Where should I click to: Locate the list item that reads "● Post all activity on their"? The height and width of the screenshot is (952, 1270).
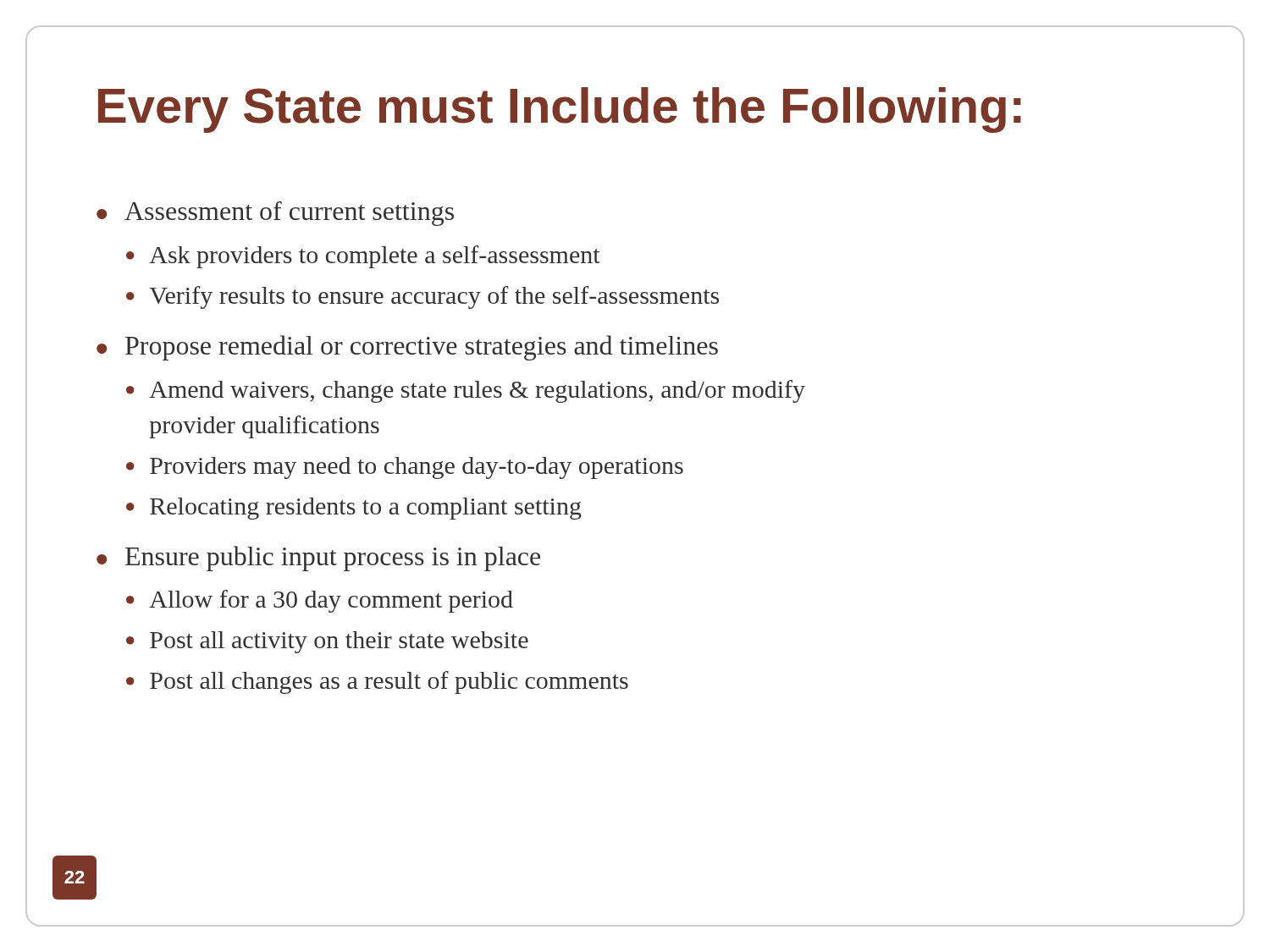pyautogui.click(x=327, y=640)
